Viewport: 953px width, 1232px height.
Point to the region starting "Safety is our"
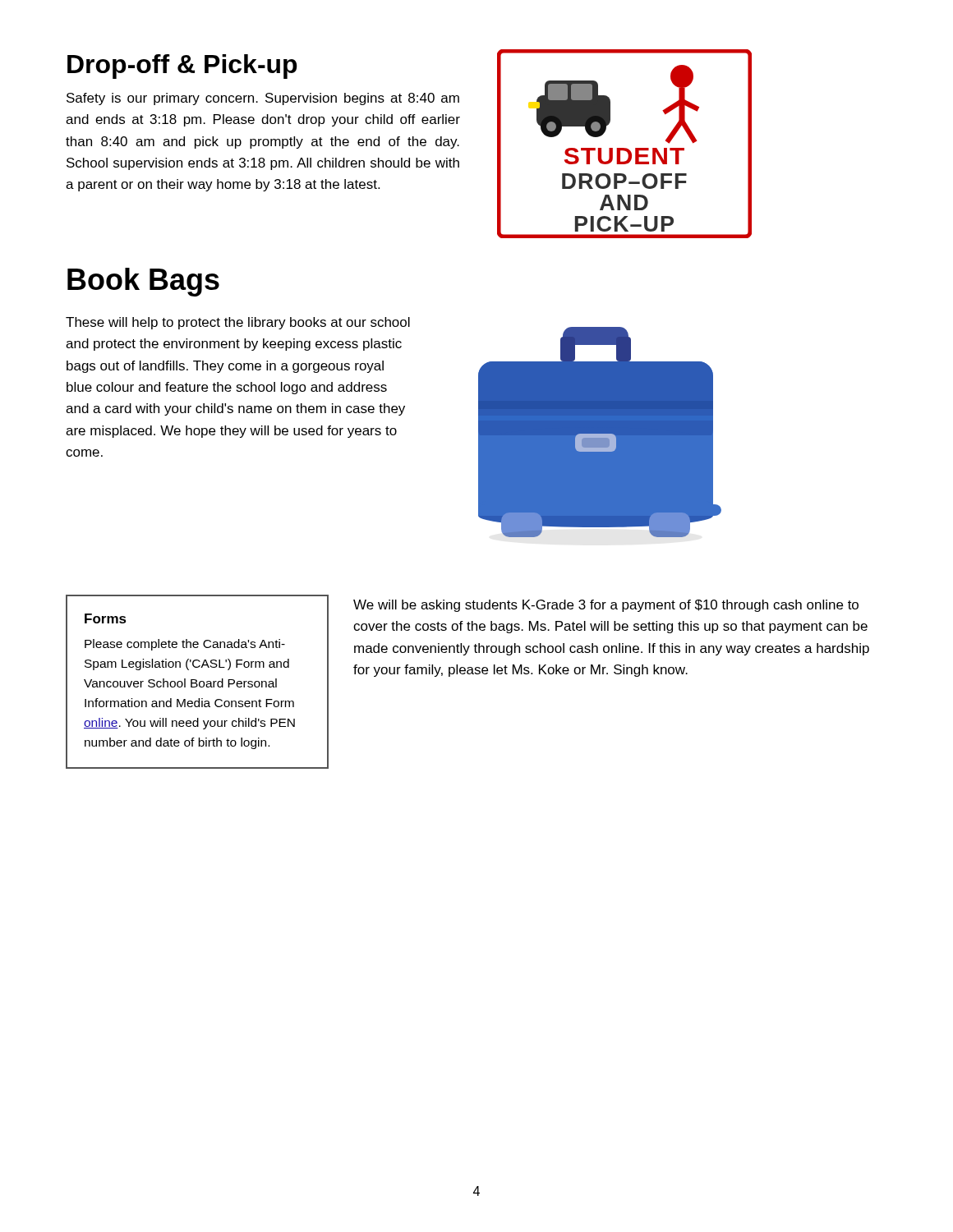(x=263, y=141)
